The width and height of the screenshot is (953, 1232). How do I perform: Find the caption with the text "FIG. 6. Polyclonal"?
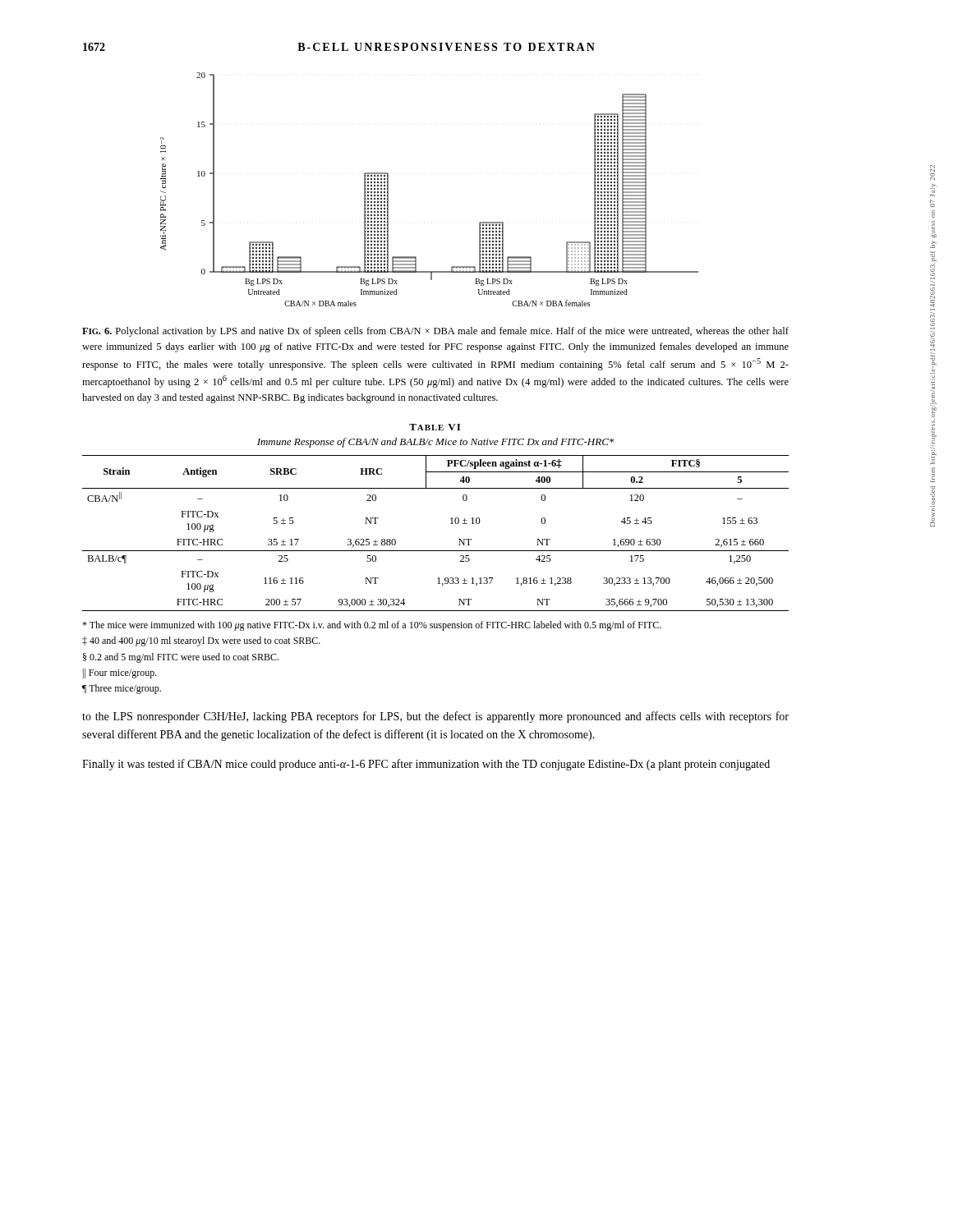tap(435, 364)
